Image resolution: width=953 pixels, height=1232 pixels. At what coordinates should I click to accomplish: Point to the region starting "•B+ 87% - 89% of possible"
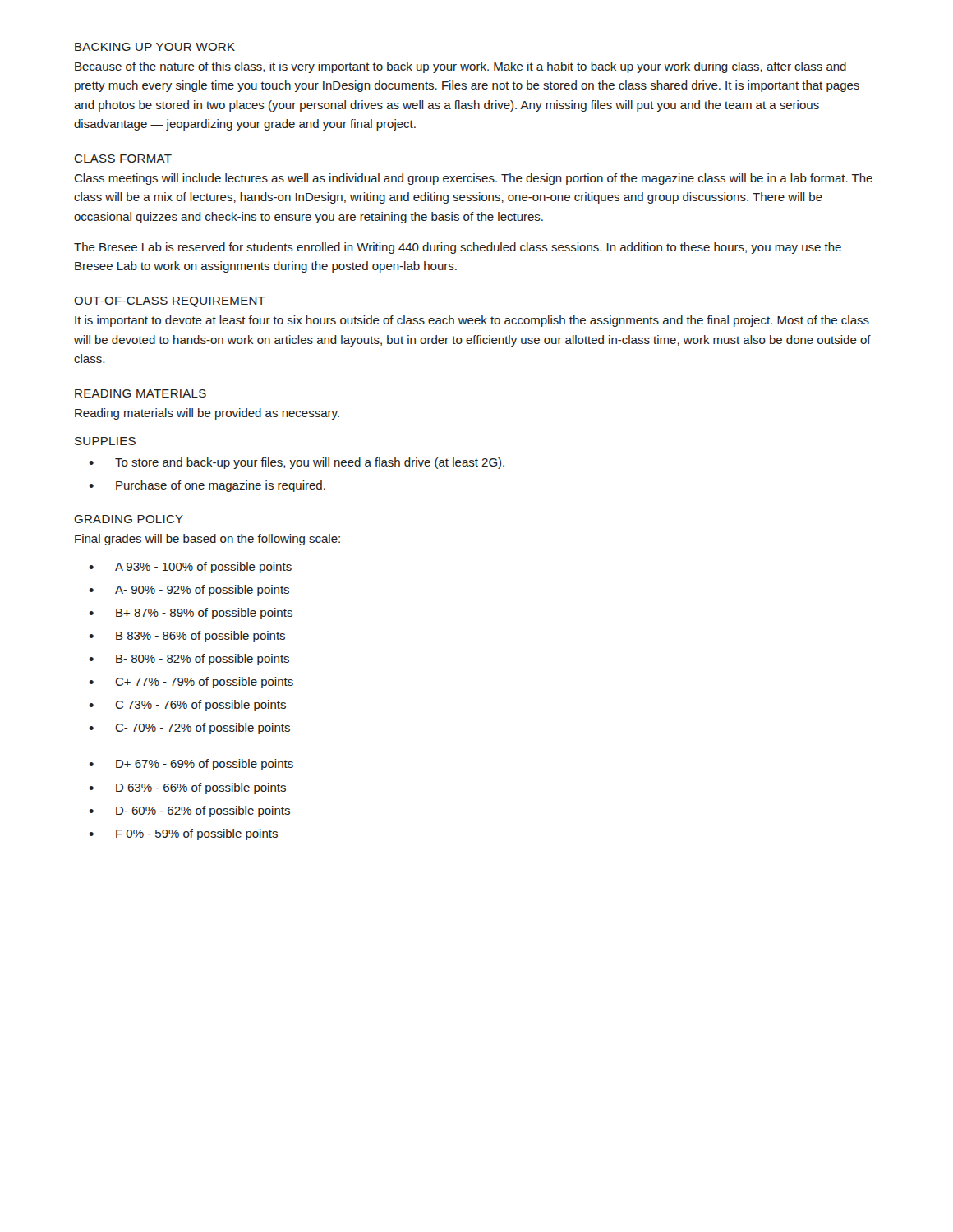pos(183,613)
